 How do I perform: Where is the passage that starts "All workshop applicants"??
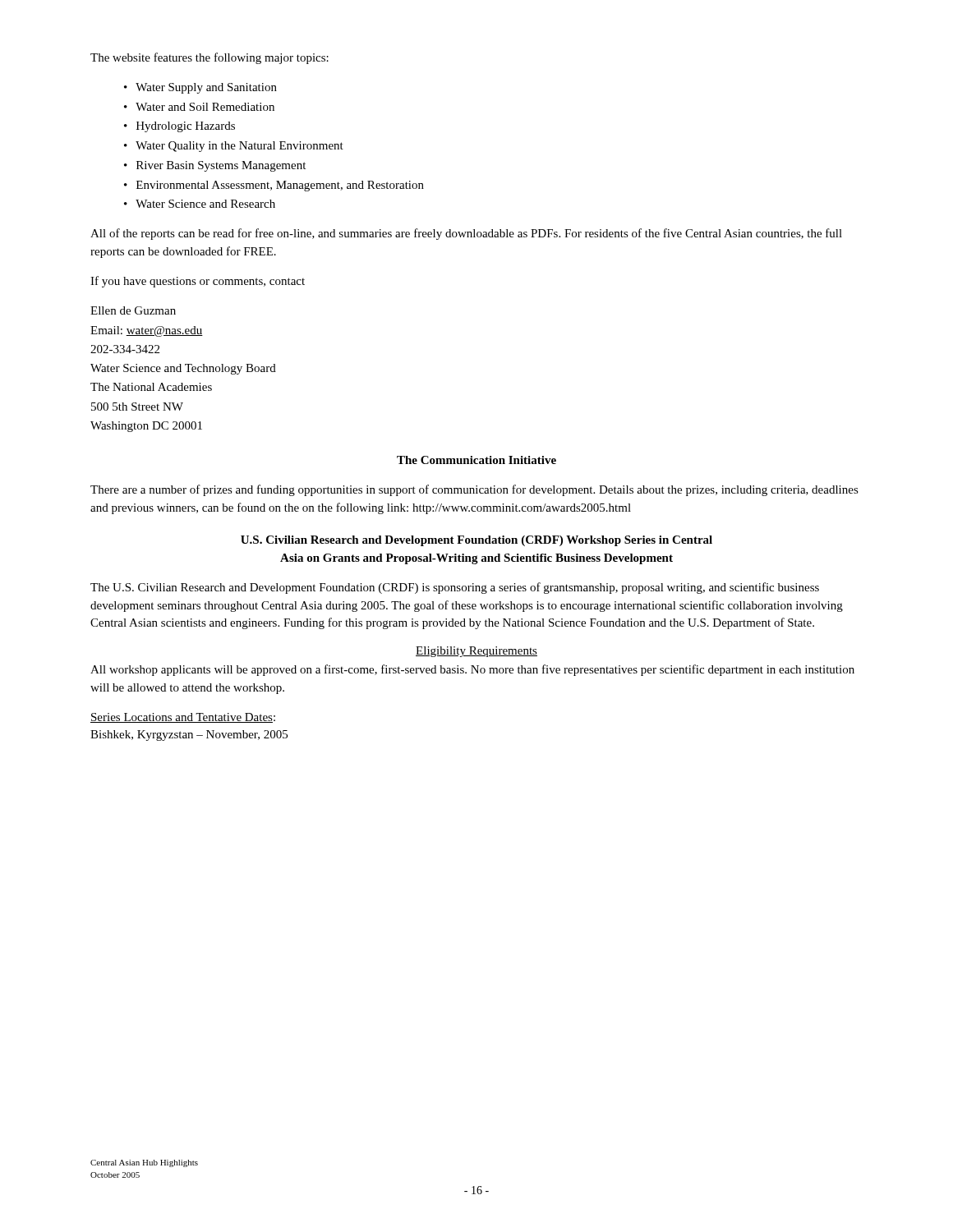pyautogui.click(x=472, y=678)
